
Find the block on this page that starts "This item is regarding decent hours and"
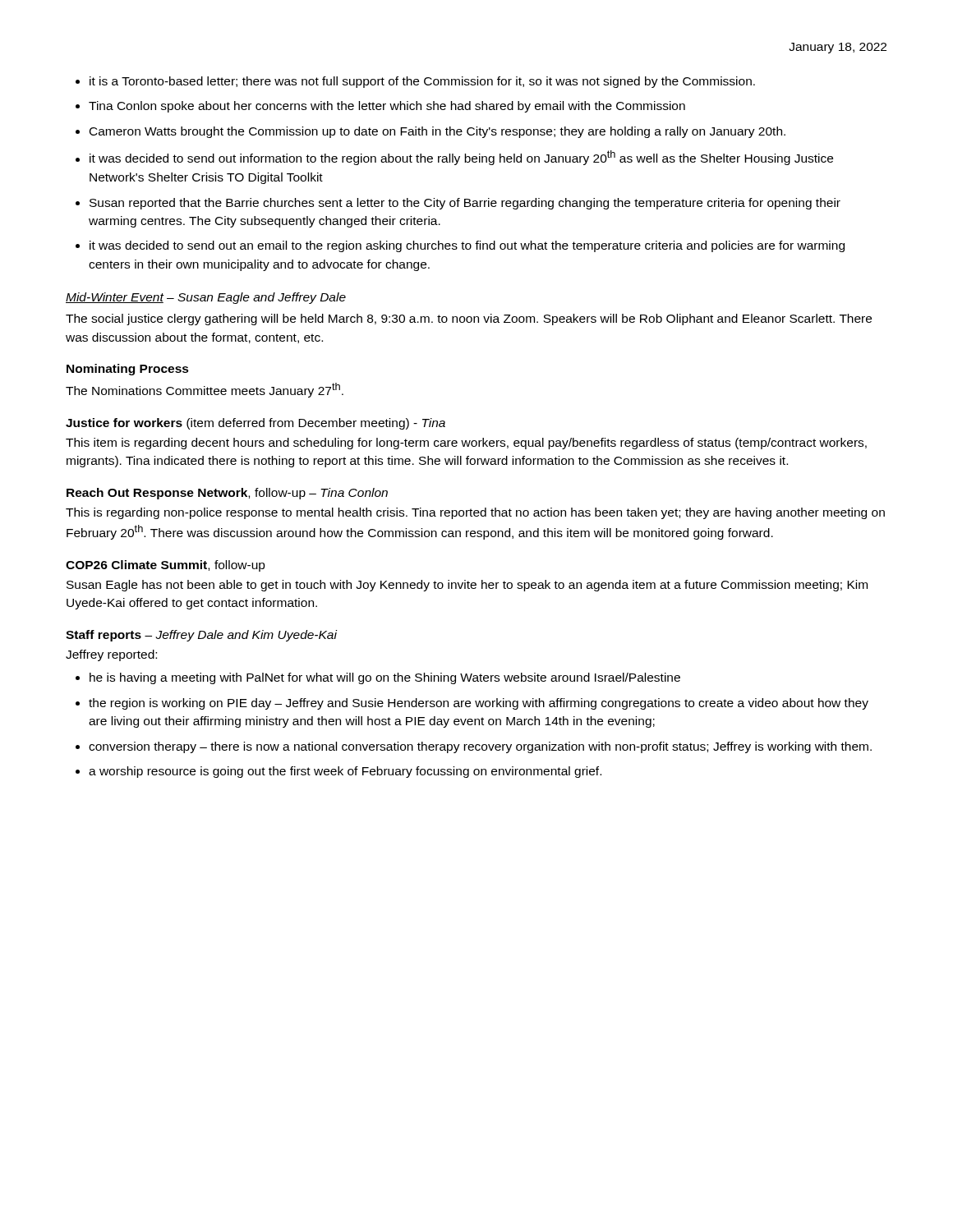[x=476, y=452]
